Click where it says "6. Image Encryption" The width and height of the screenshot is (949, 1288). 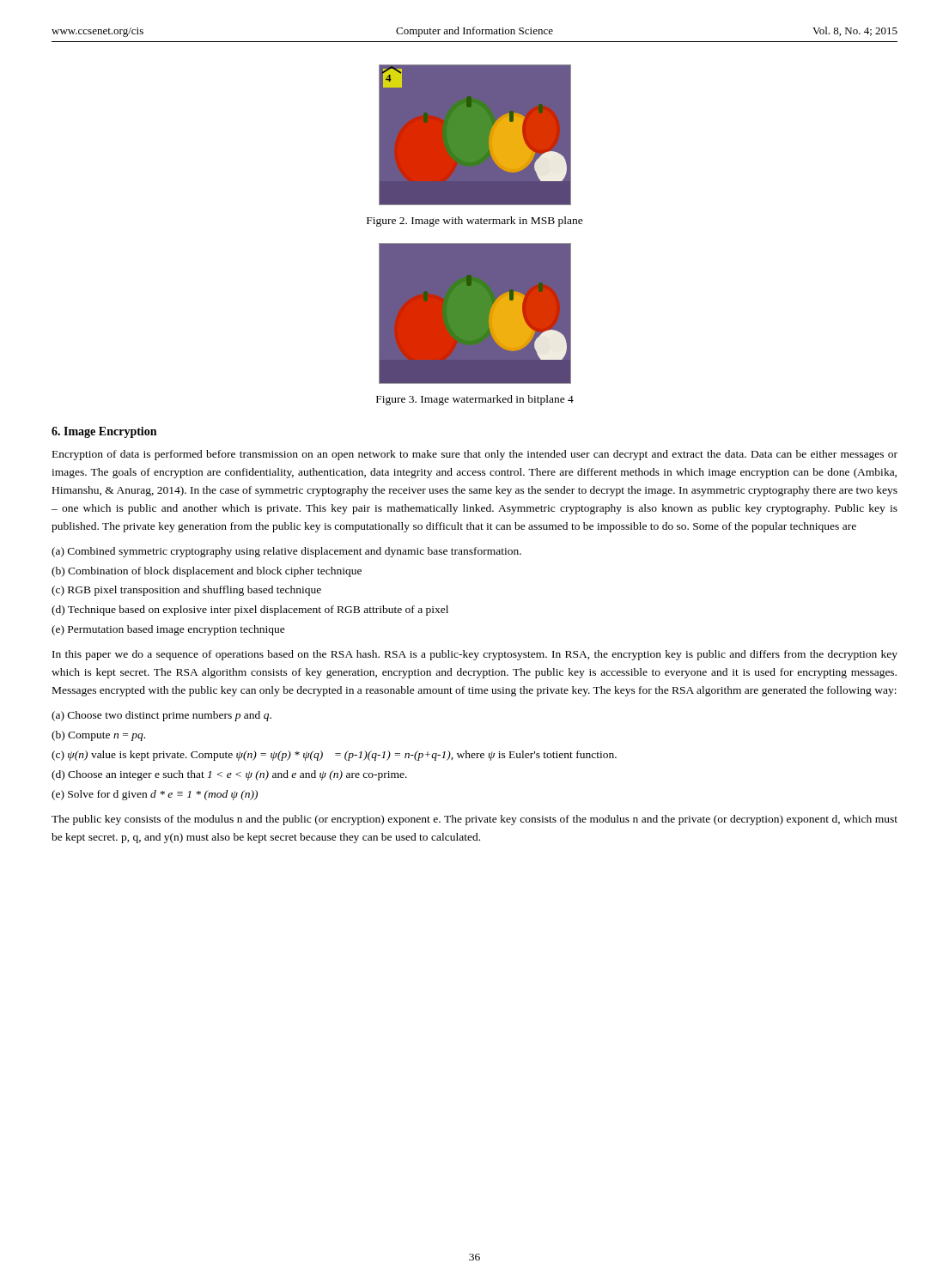point(104,431)
